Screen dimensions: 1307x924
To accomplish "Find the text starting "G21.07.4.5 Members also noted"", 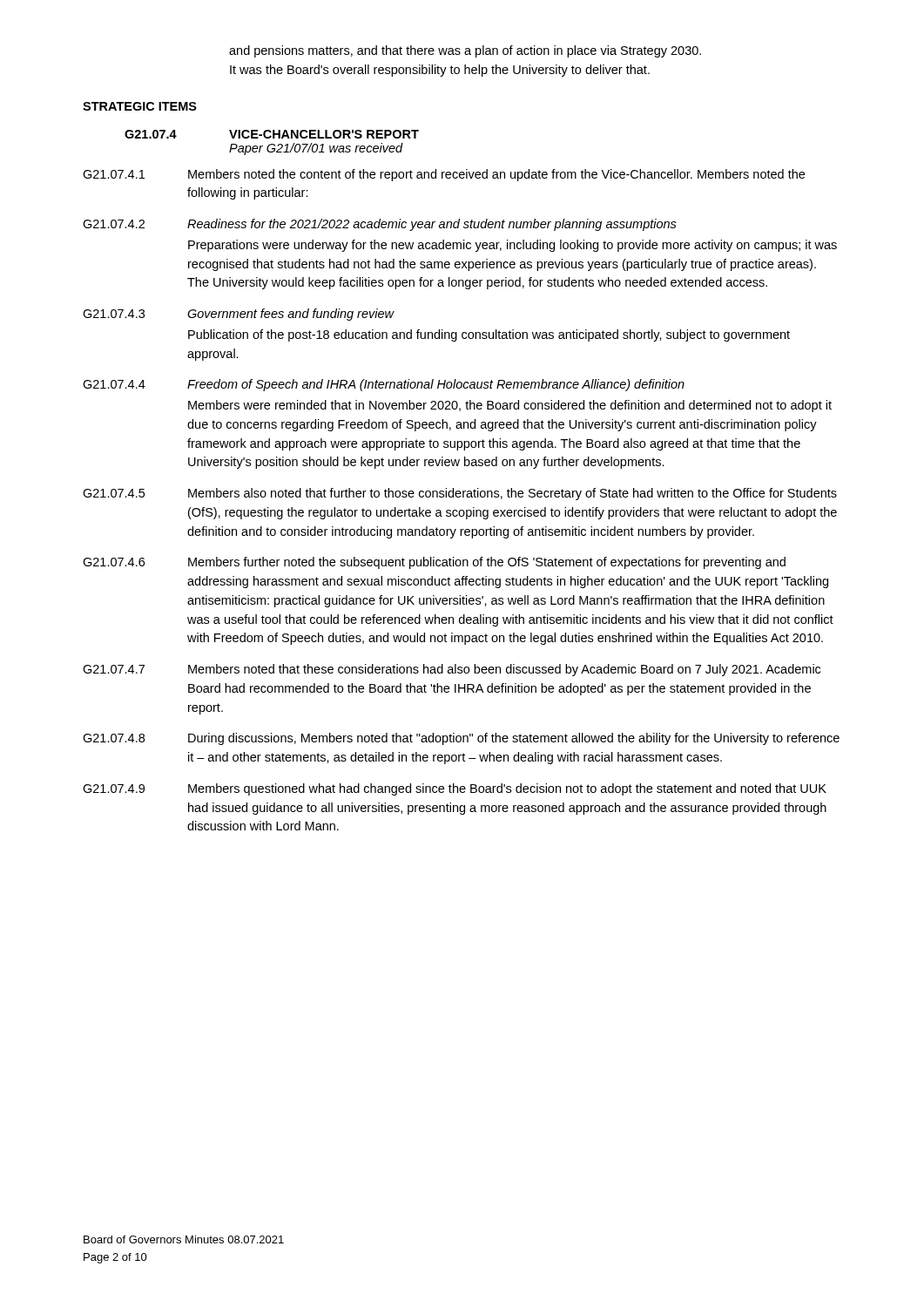I will point(462,513).
